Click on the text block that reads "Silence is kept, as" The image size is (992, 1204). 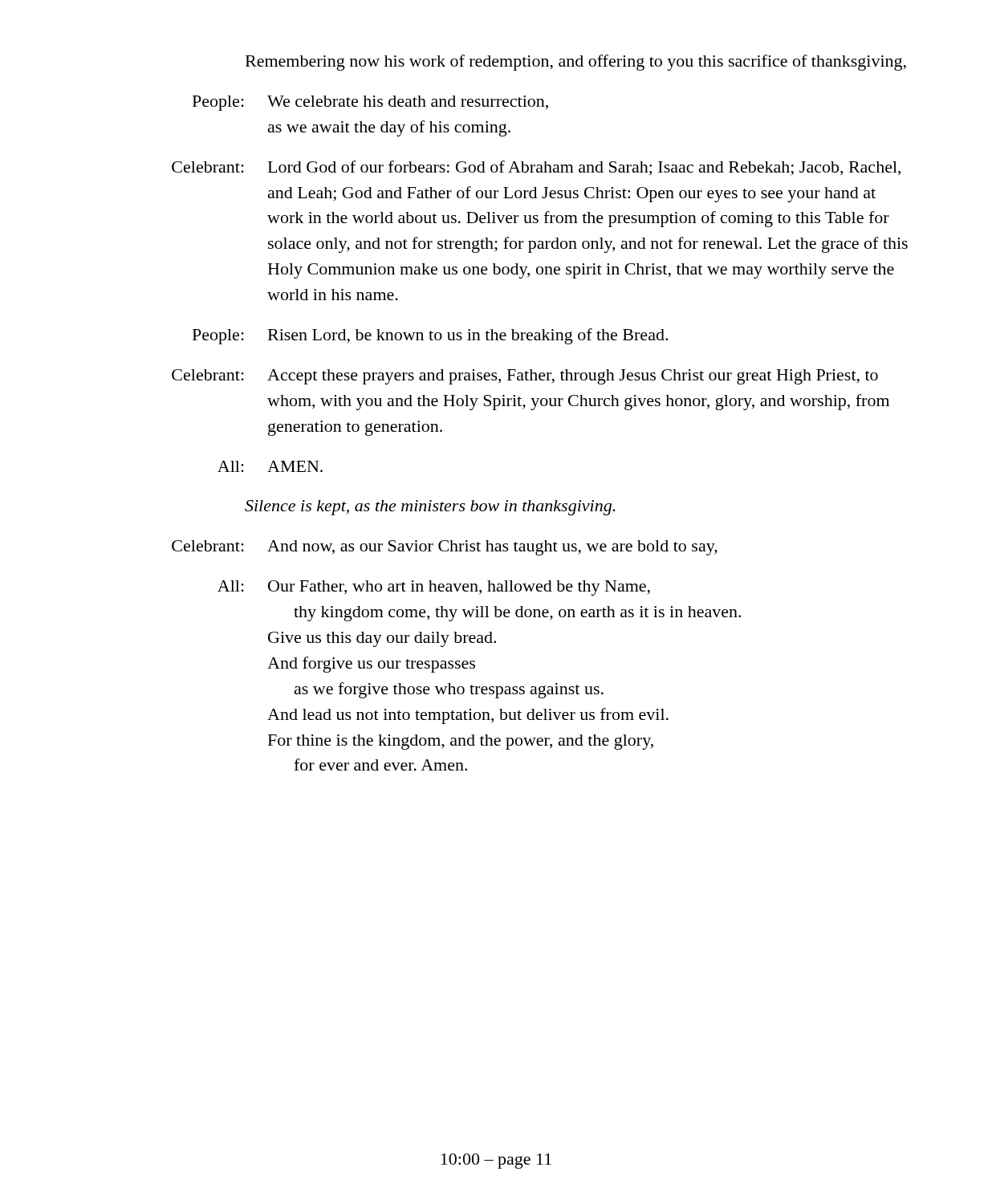pos(431,506)
